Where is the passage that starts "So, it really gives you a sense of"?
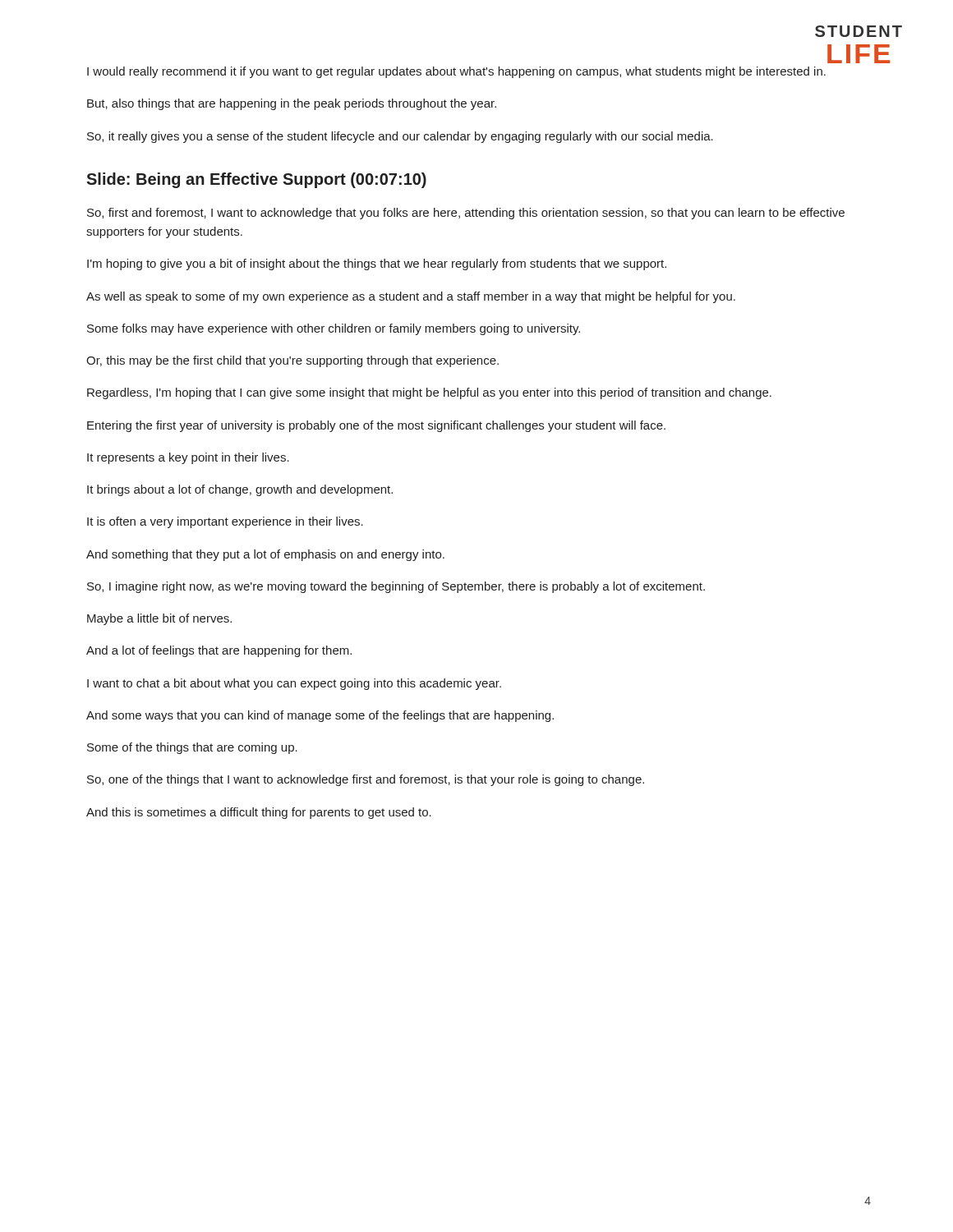Screen dimensions: 1232x953 pyautogui.click(x=400, y=136)
